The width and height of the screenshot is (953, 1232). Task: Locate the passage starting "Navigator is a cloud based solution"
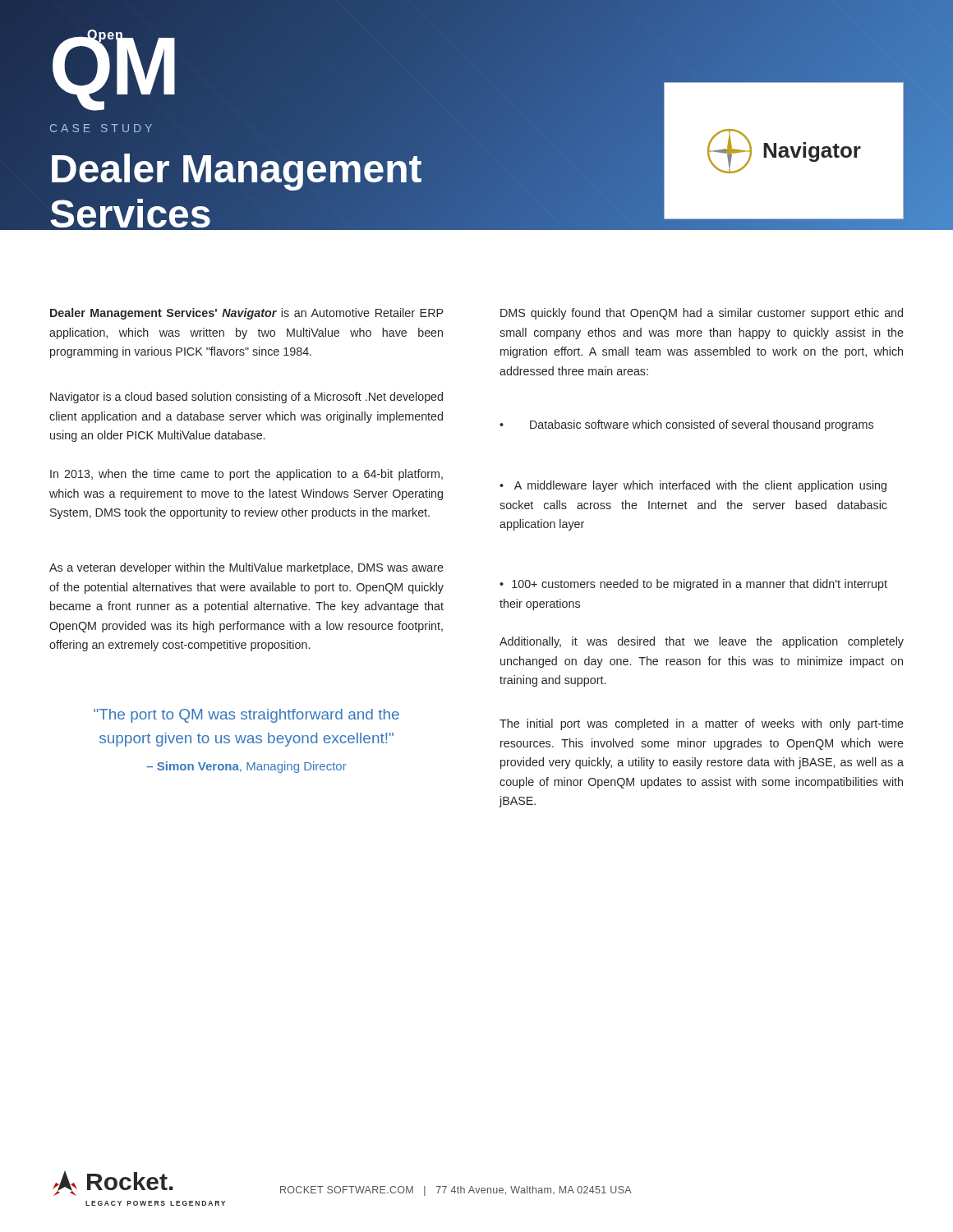pyautogui.click(x=246, y=416)
